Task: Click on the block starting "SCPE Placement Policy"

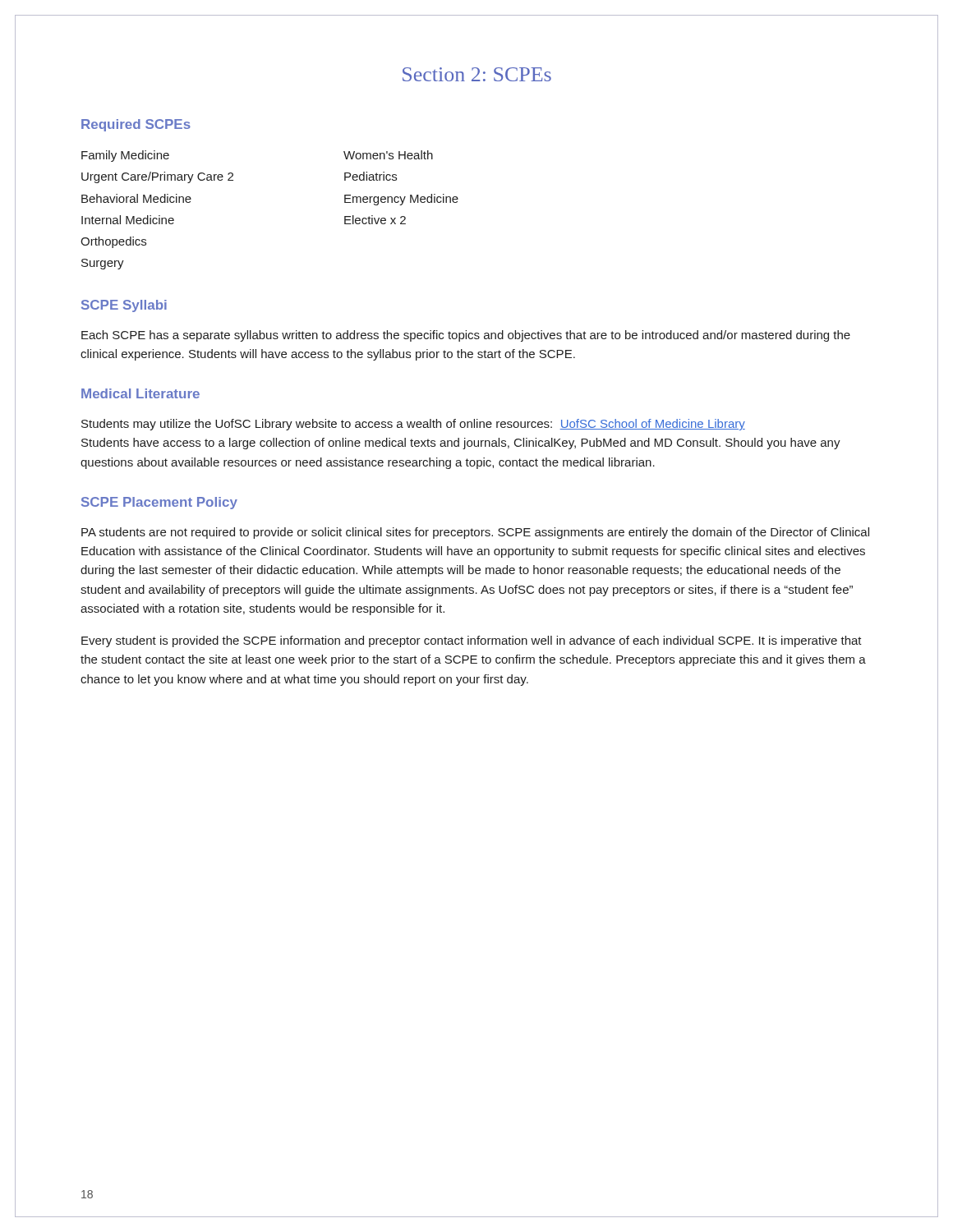Action: click(159, 502)
